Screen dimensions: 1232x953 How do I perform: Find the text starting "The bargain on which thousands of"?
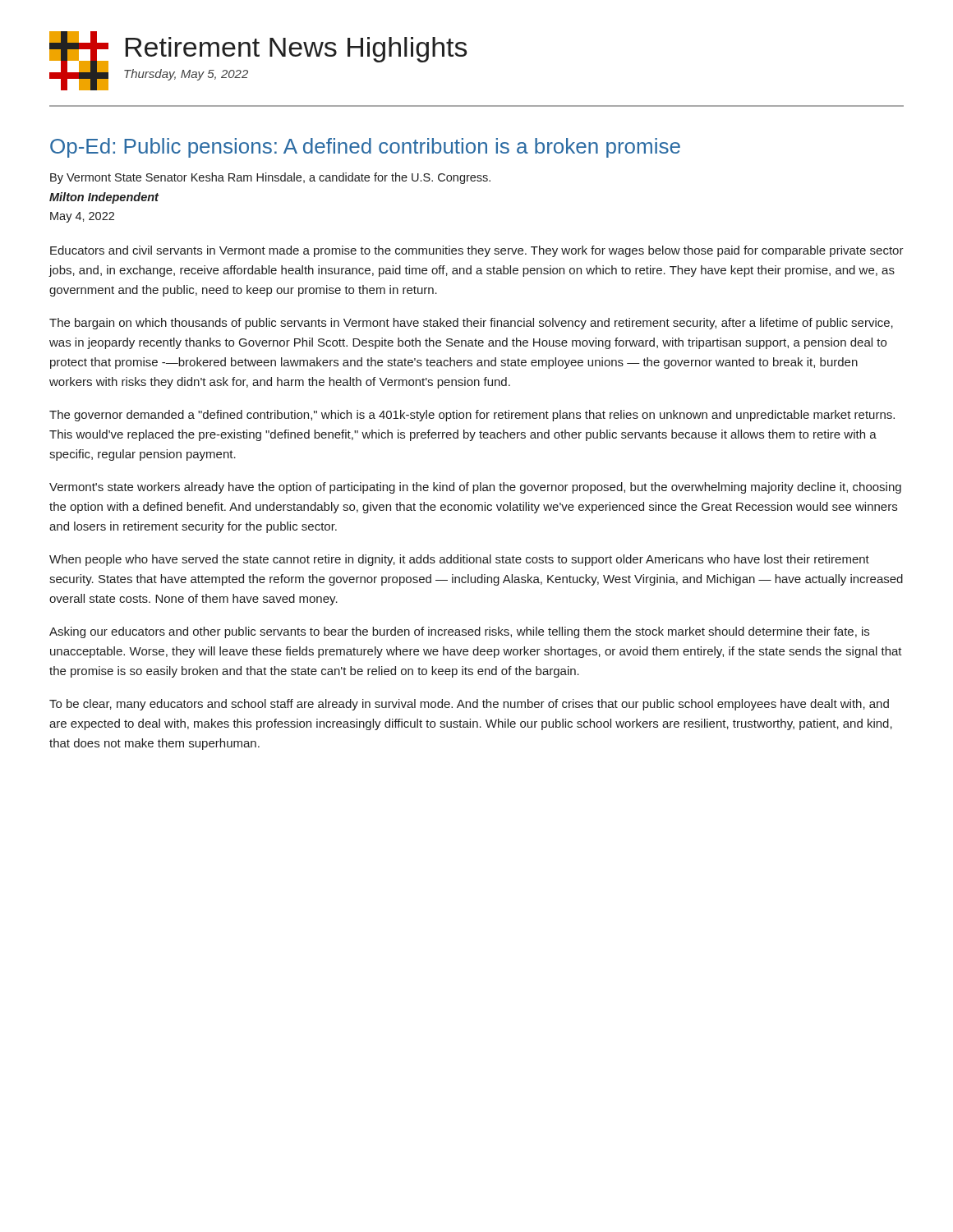pos(476,352)
